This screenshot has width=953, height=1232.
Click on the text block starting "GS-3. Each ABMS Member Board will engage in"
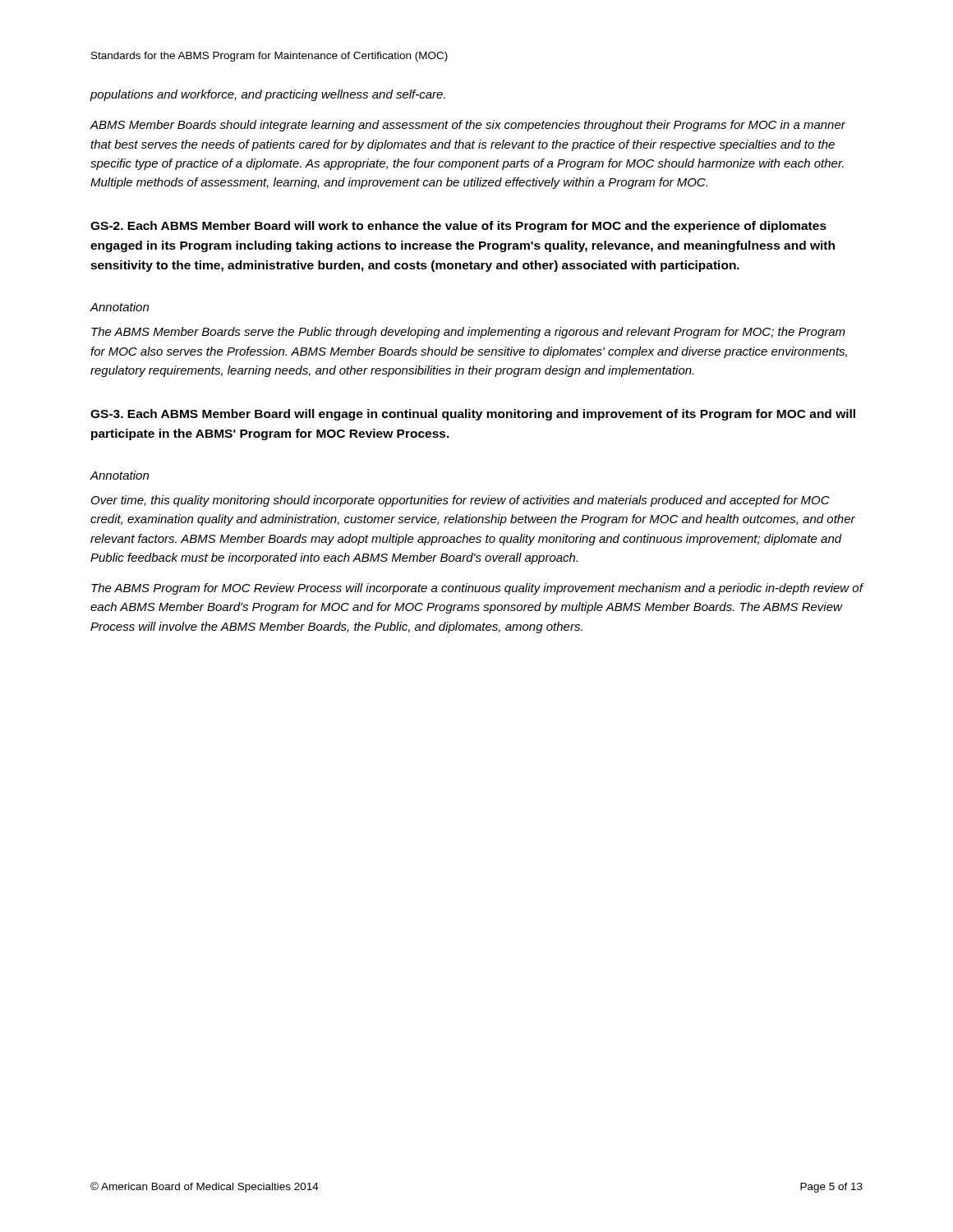point(473,423)
